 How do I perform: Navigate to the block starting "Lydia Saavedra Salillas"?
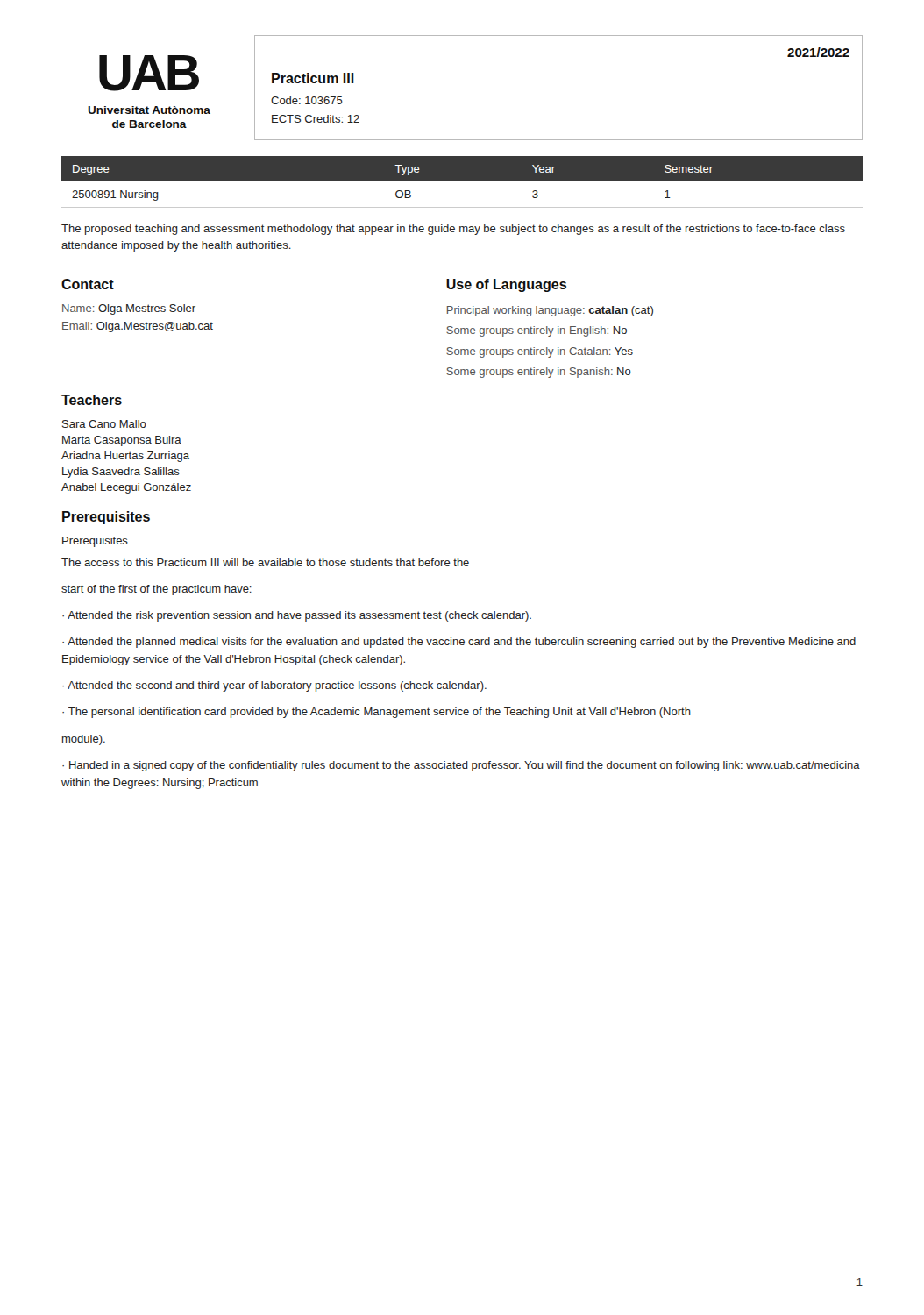[120, 471]
